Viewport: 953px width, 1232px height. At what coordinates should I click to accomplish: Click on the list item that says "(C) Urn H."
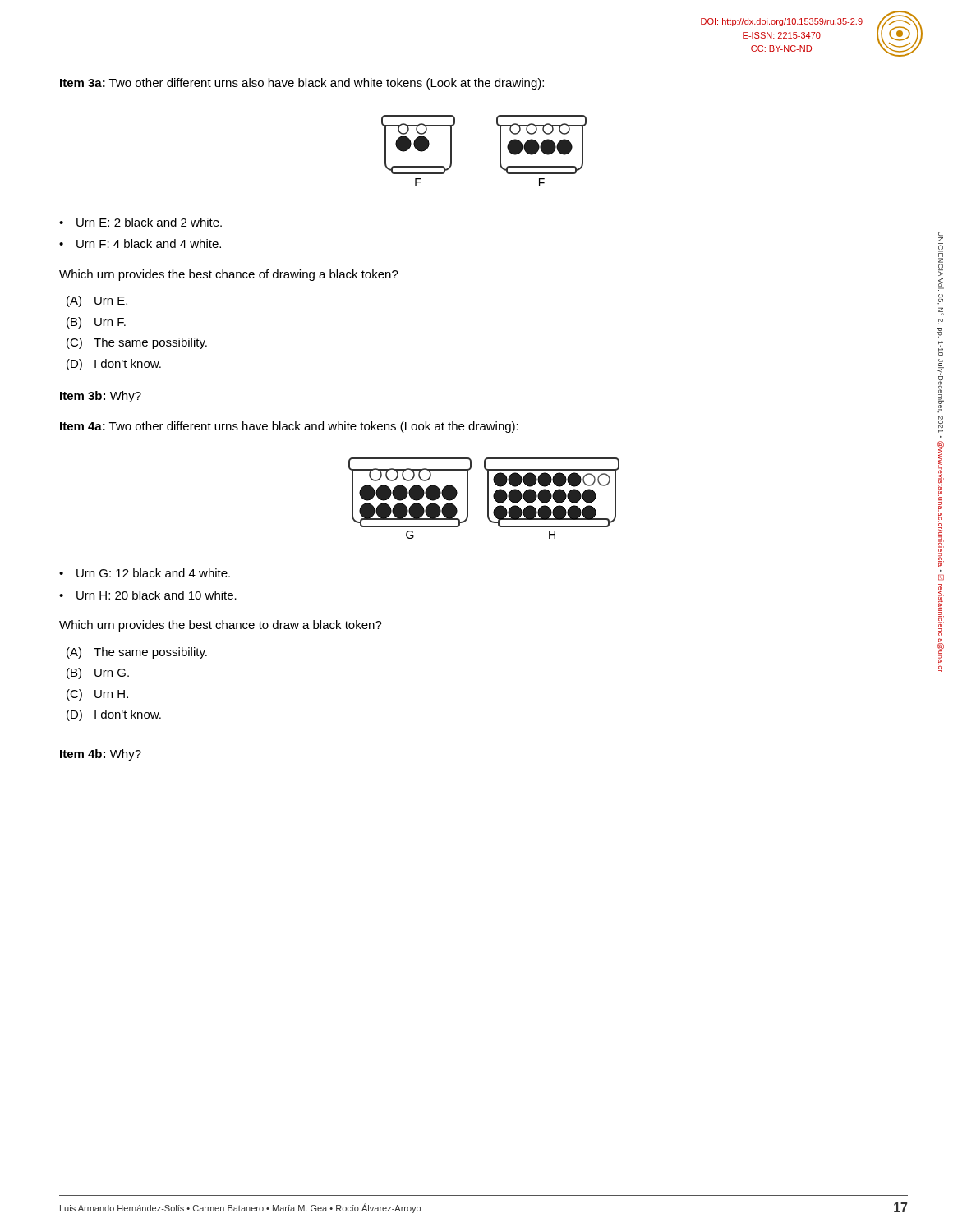97,693
